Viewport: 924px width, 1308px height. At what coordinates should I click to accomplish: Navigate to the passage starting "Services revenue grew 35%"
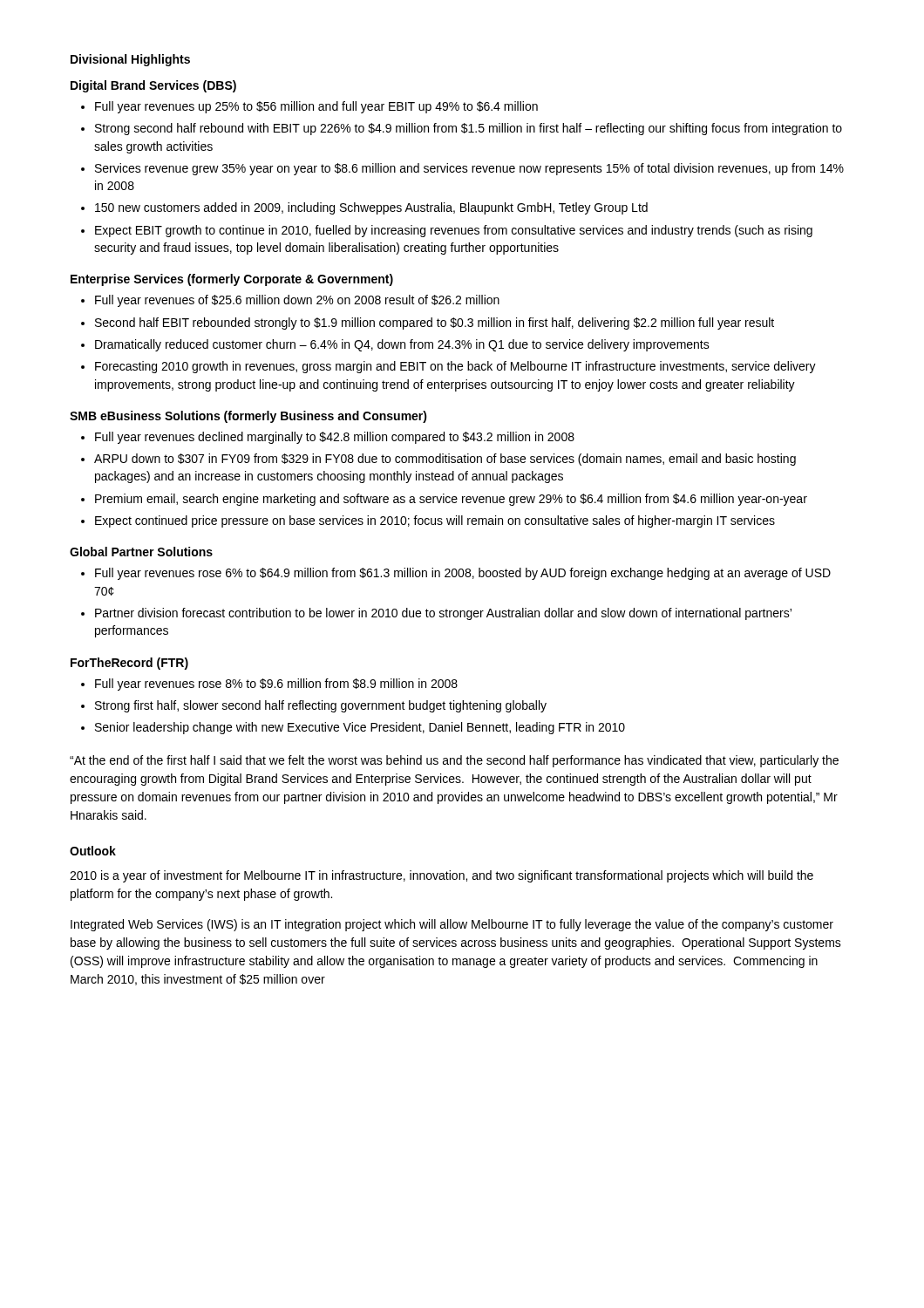469,177
